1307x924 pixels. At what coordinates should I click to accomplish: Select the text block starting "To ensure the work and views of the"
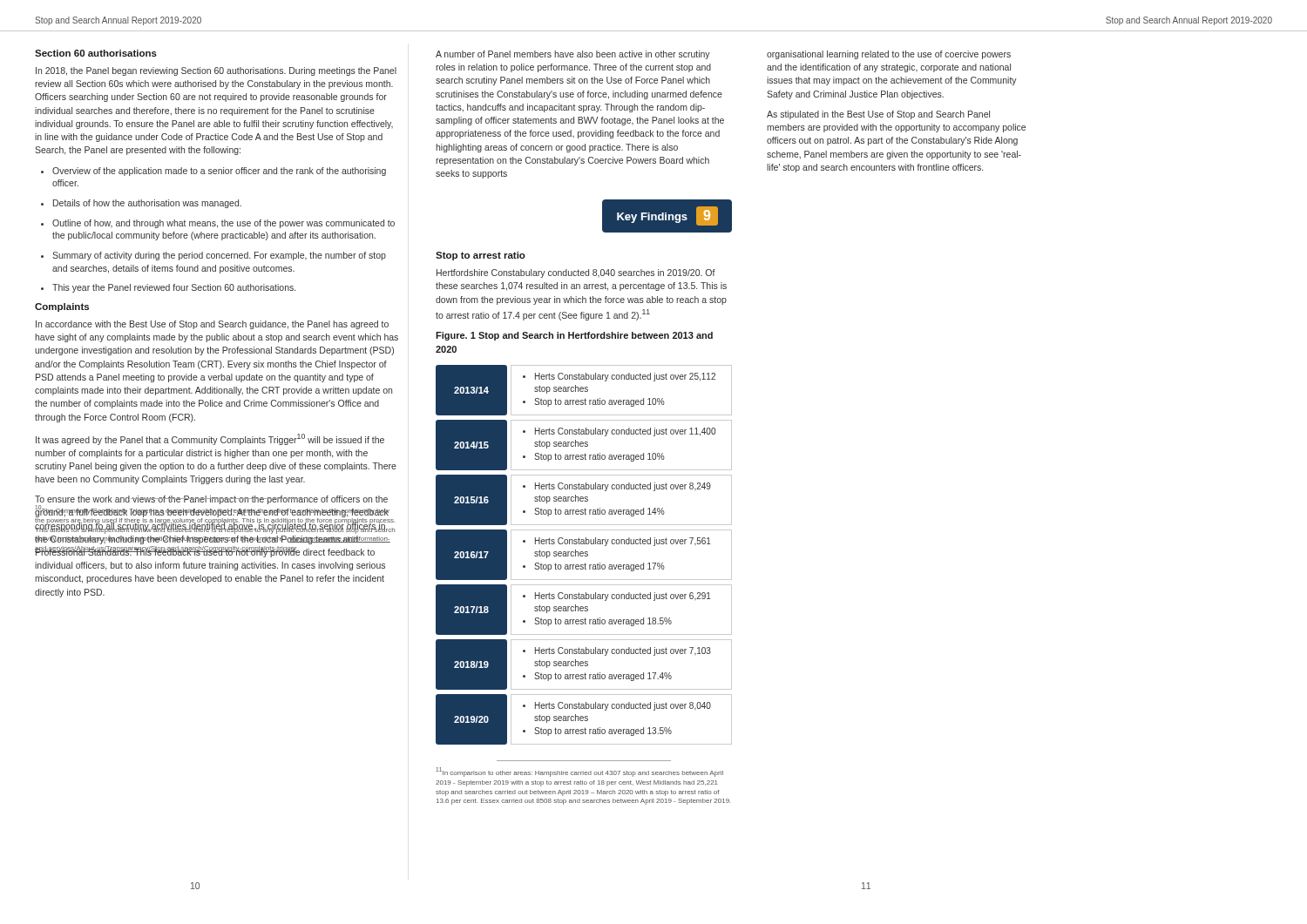218,546
